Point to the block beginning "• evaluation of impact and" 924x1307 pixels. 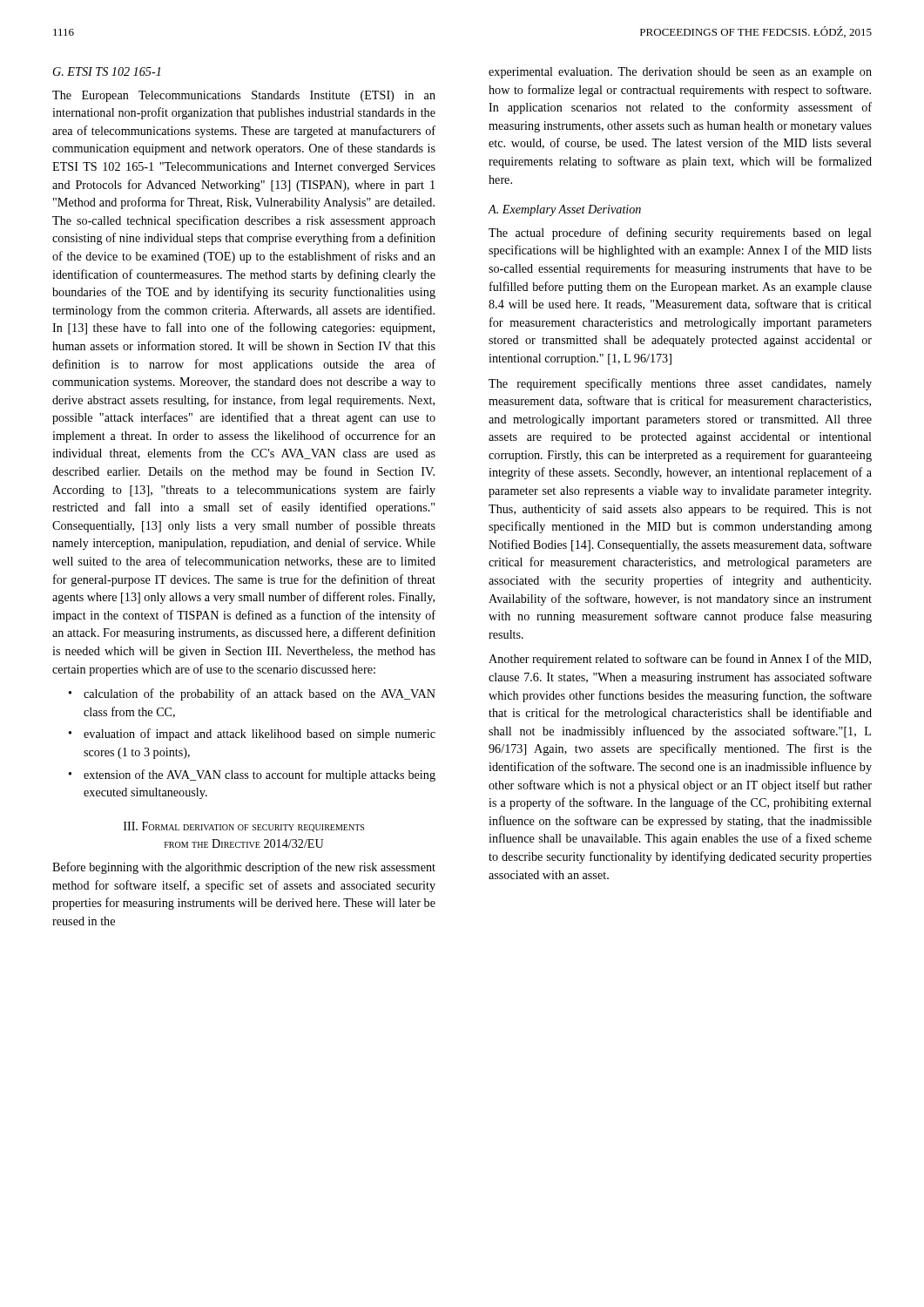[252, 743]
